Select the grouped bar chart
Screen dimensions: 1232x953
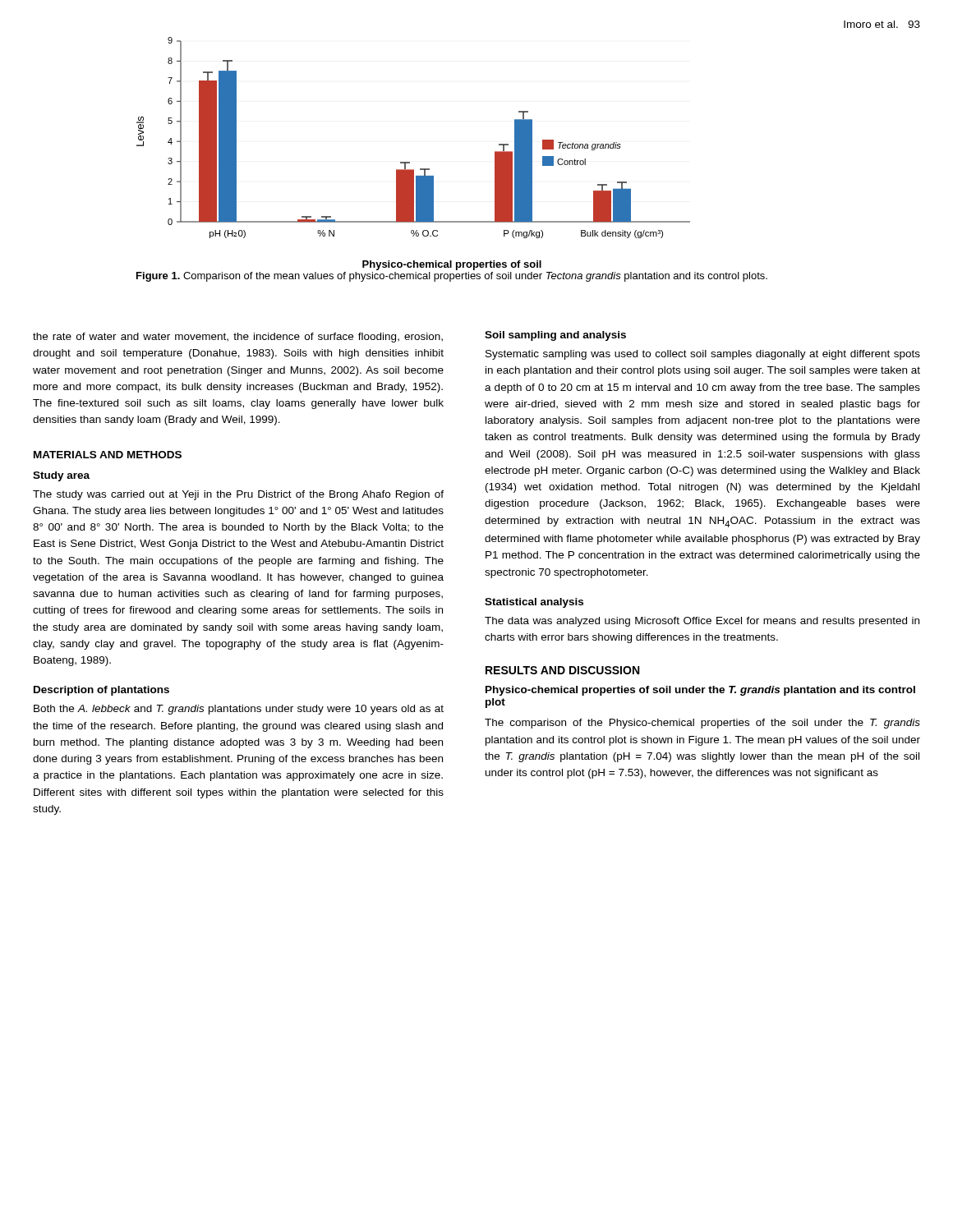[452, 152]
